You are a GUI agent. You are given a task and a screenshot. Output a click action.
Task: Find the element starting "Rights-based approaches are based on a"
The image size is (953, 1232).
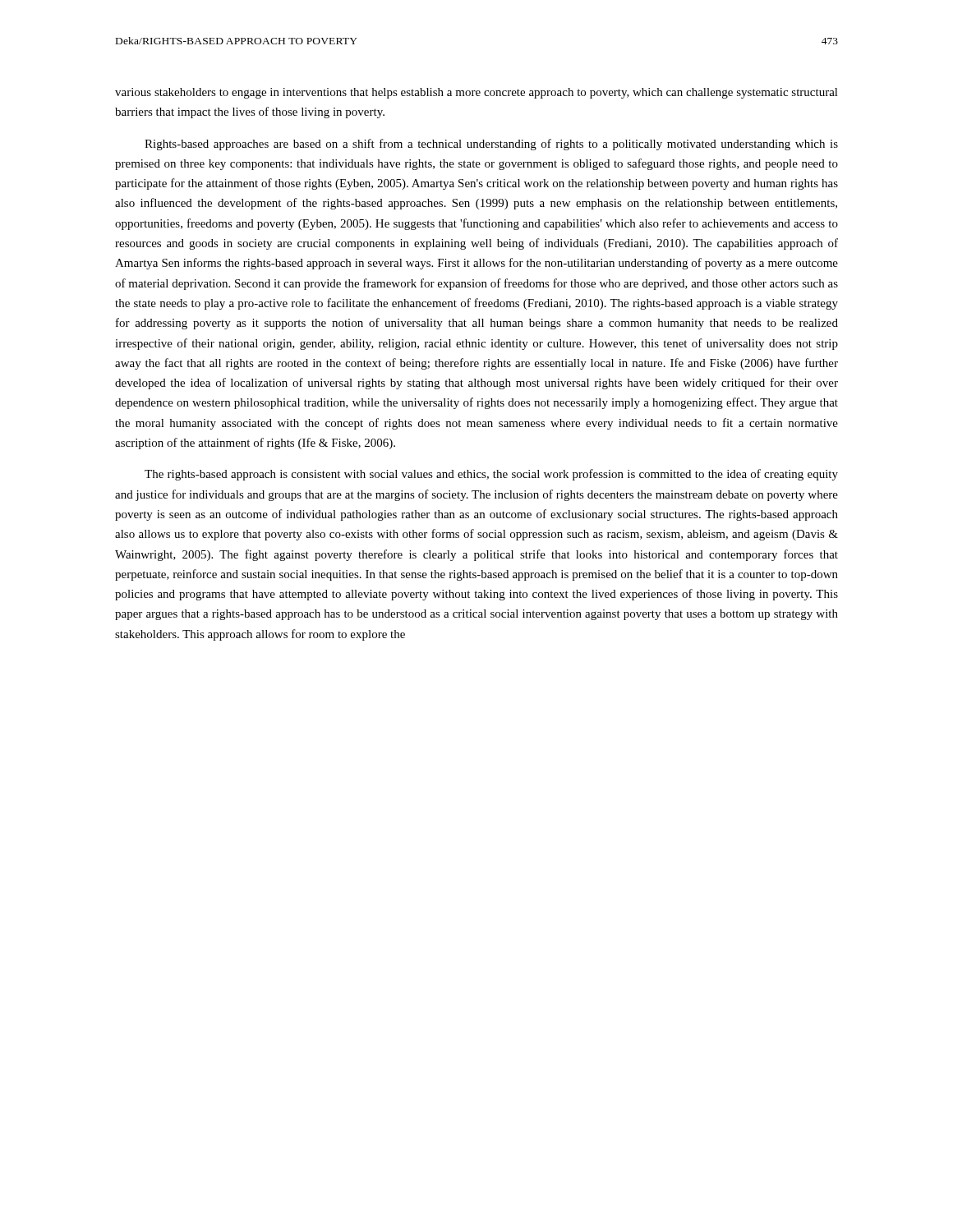476,293
